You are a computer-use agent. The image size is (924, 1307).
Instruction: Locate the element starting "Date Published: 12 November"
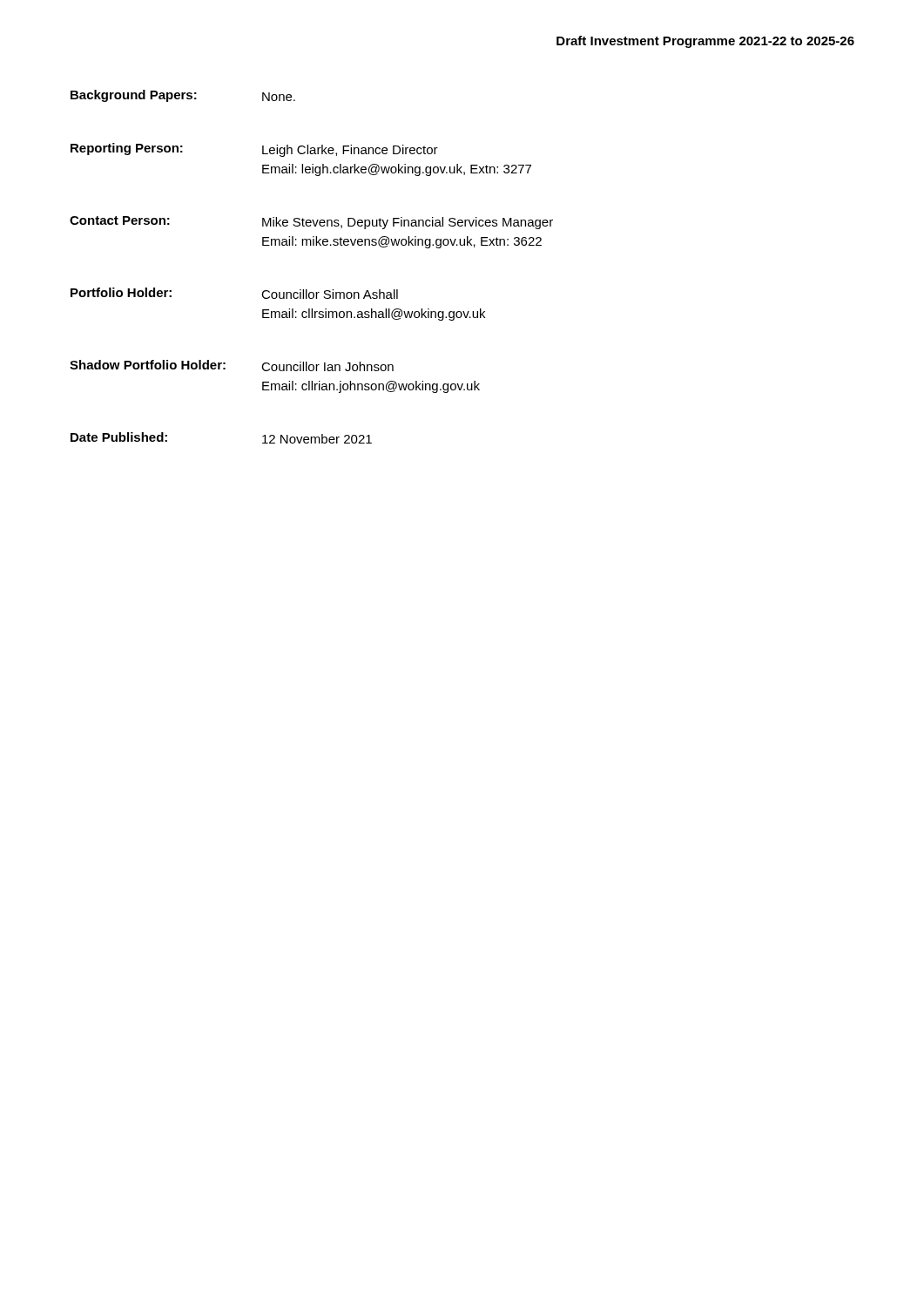tap(122, 436)
